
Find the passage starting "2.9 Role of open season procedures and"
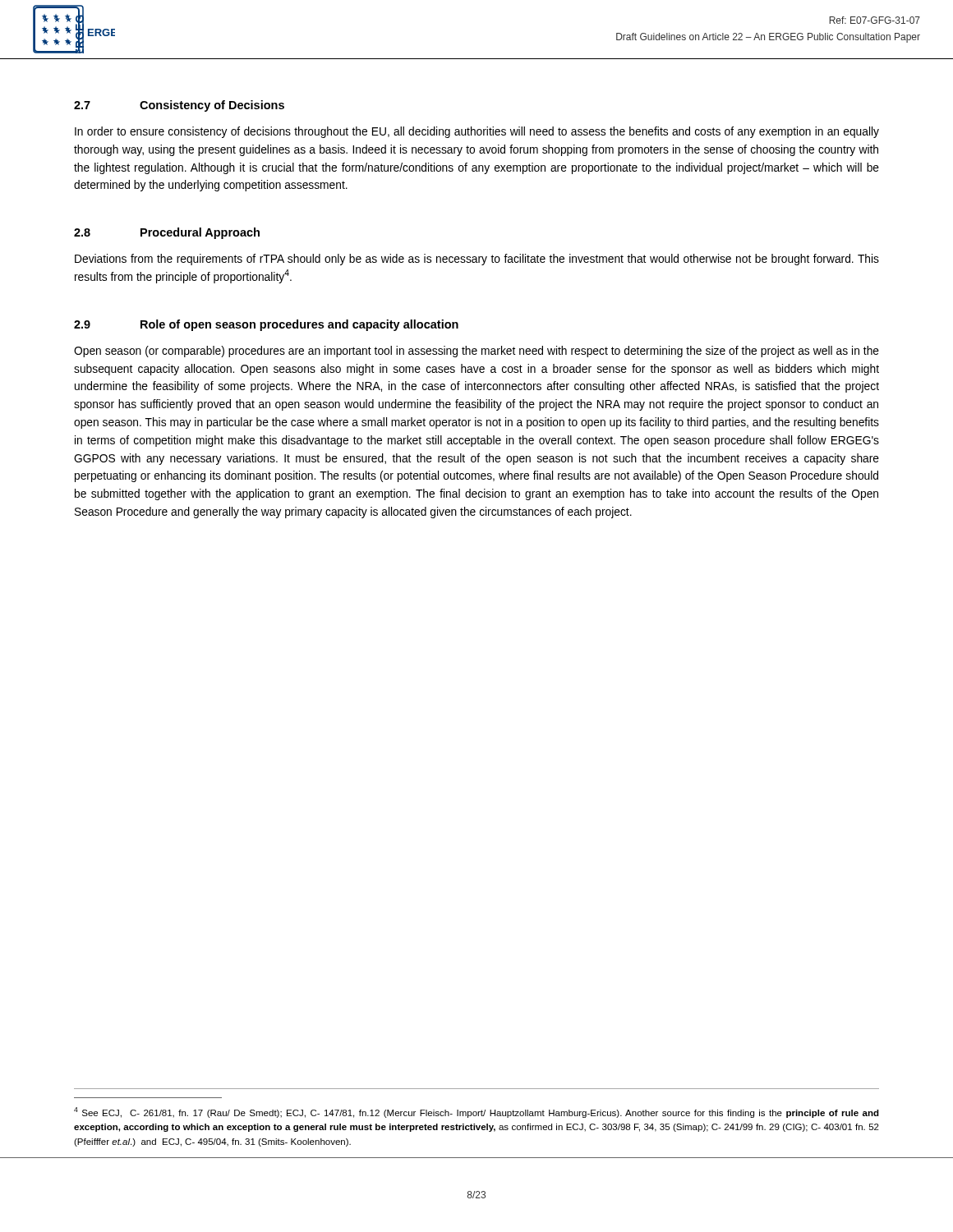pyautogui.click(x=266, y=324)
